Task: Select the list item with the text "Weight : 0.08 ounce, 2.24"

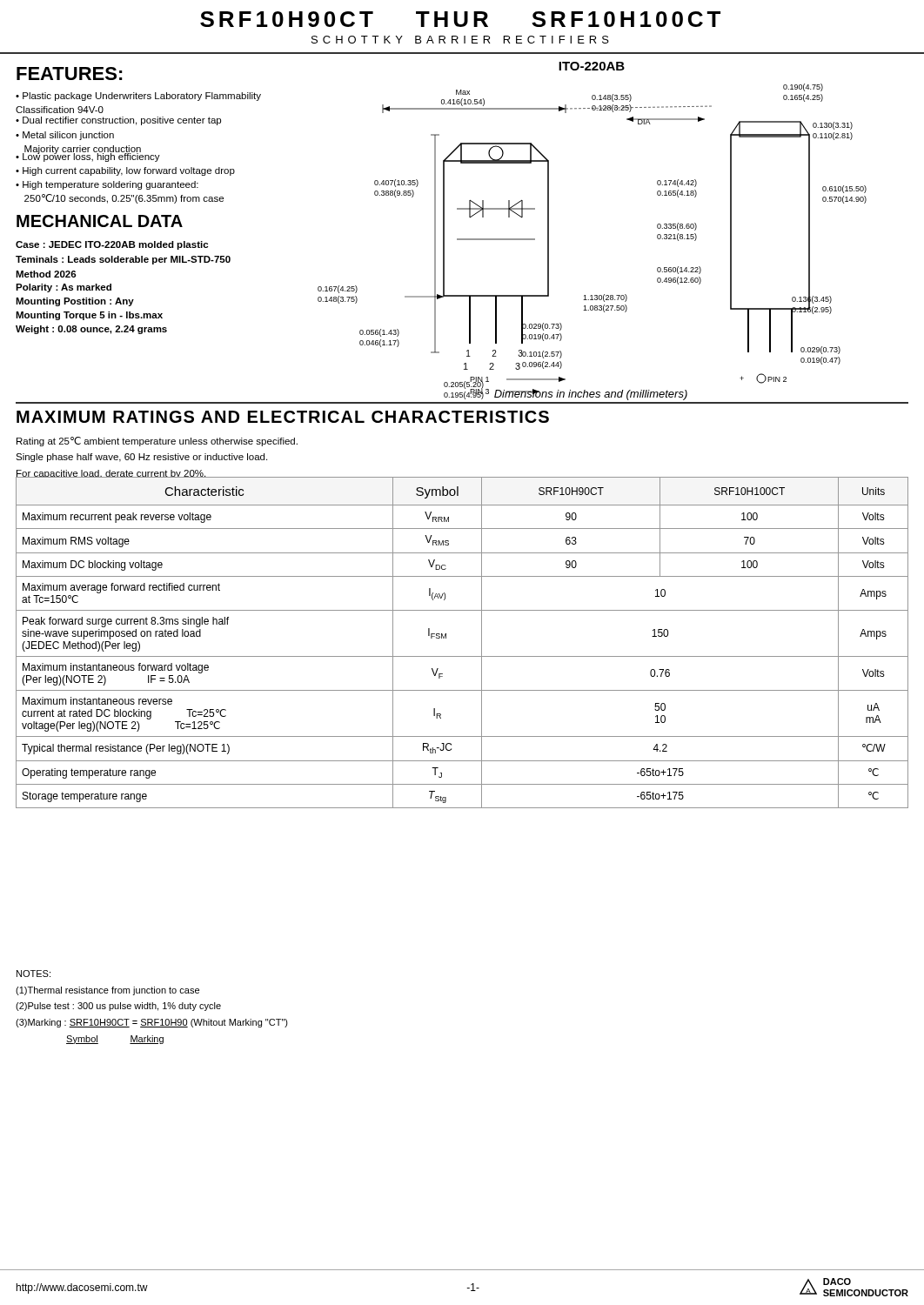Action: coord(91,329)
